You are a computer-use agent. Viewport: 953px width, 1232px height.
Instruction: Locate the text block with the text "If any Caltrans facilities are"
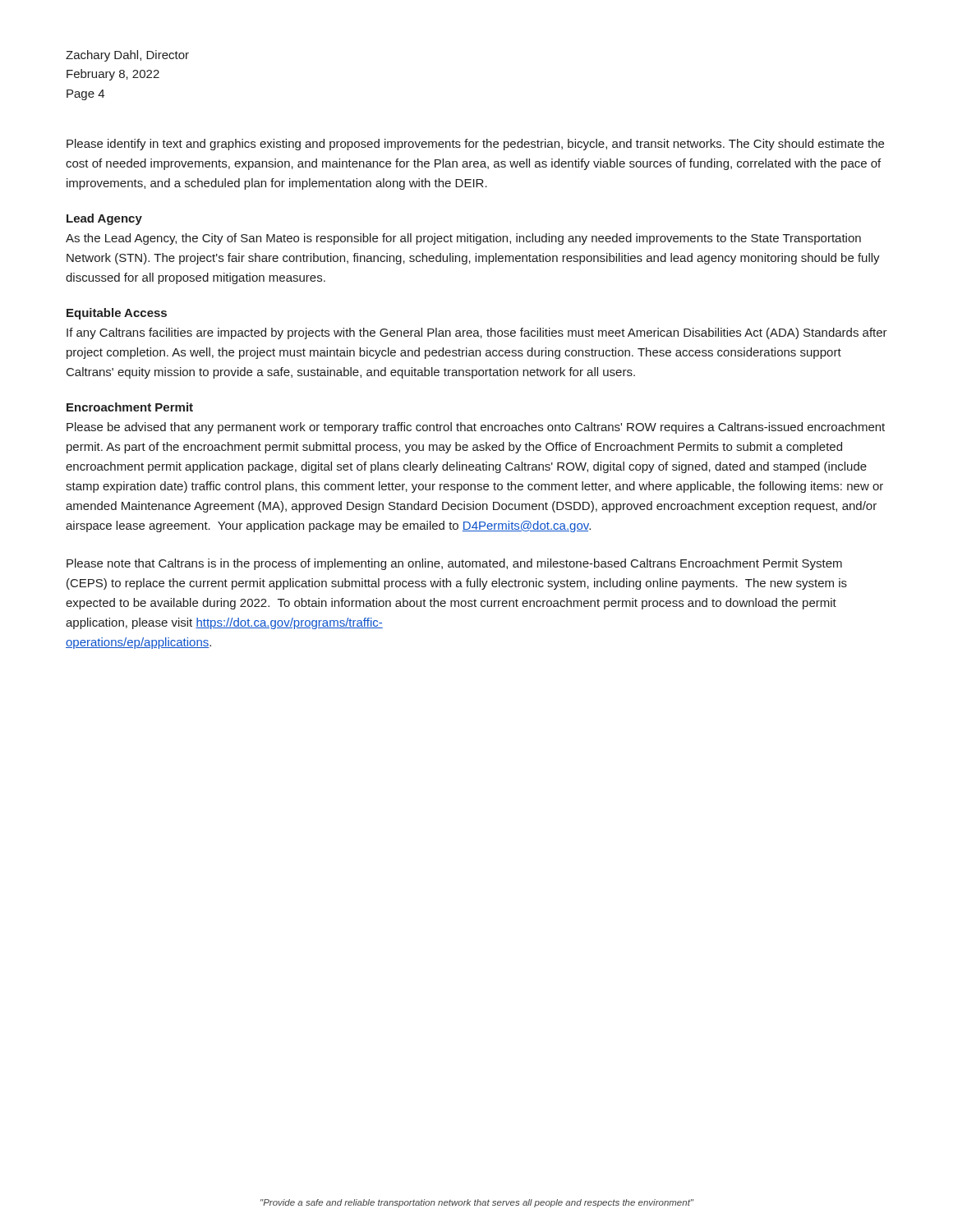[476, 352]
